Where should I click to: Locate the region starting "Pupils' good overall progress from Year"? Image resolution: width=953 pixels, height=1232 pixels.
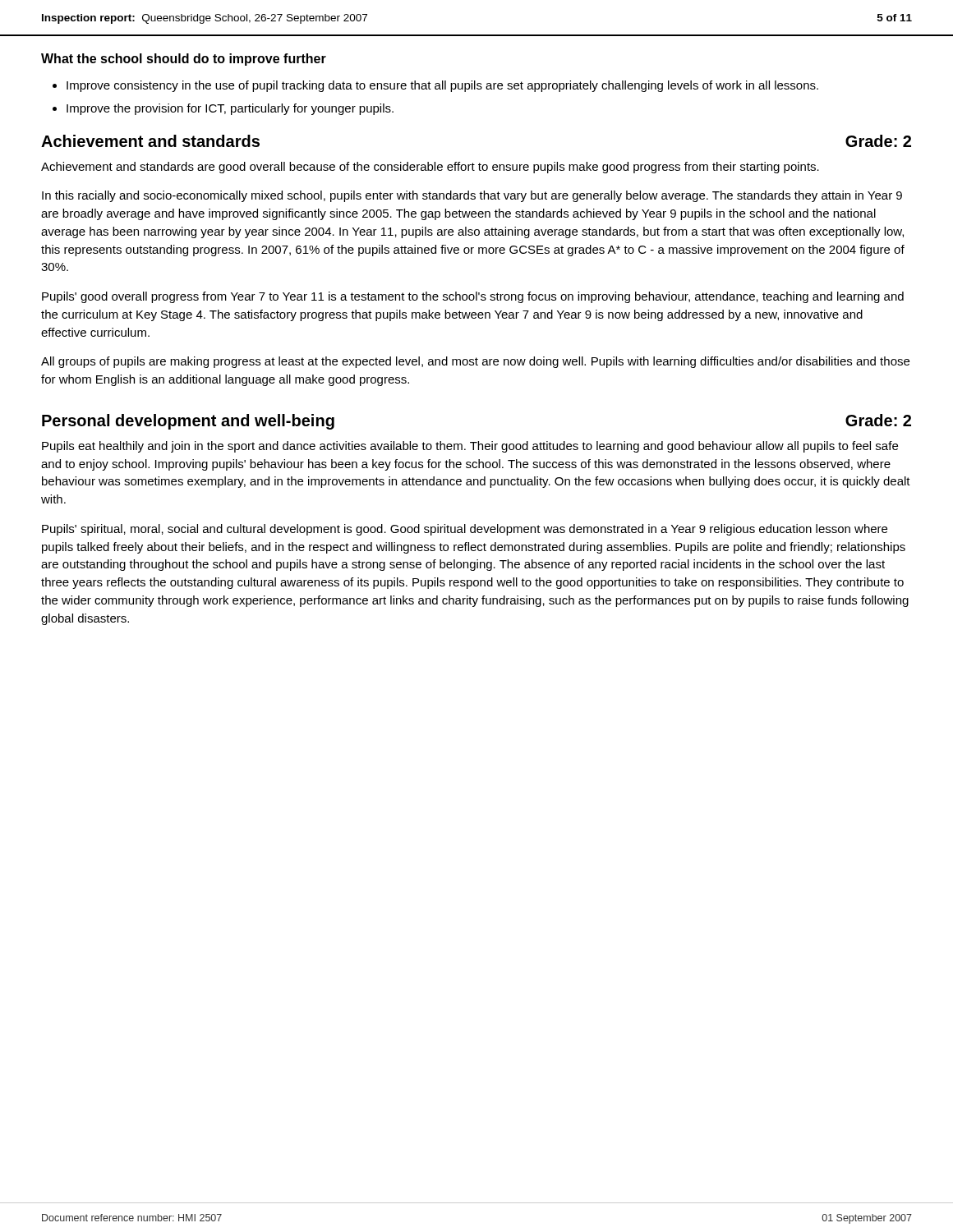476,314
